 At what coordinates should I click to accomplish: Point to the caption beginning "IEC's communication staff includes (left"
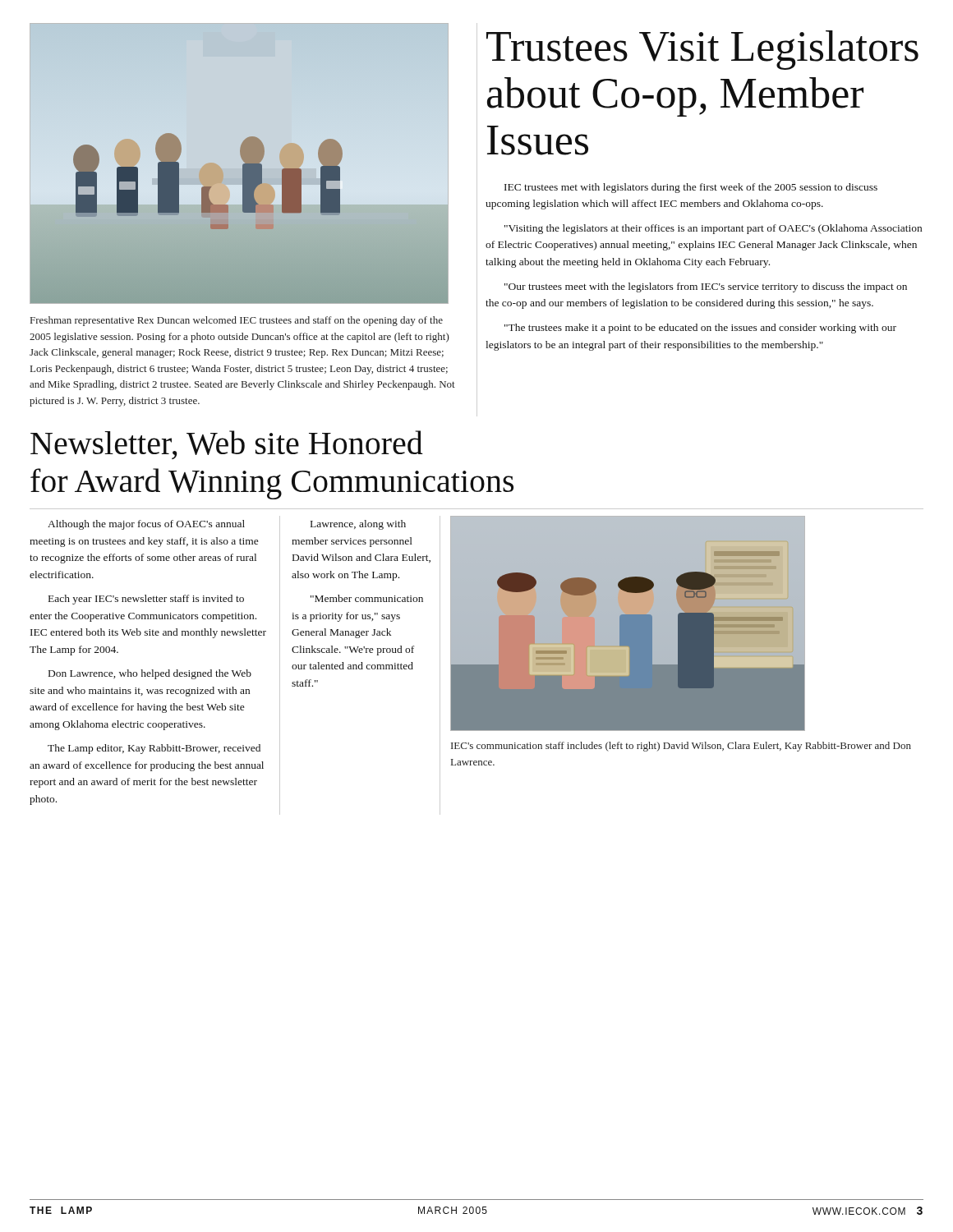(681, 753)
